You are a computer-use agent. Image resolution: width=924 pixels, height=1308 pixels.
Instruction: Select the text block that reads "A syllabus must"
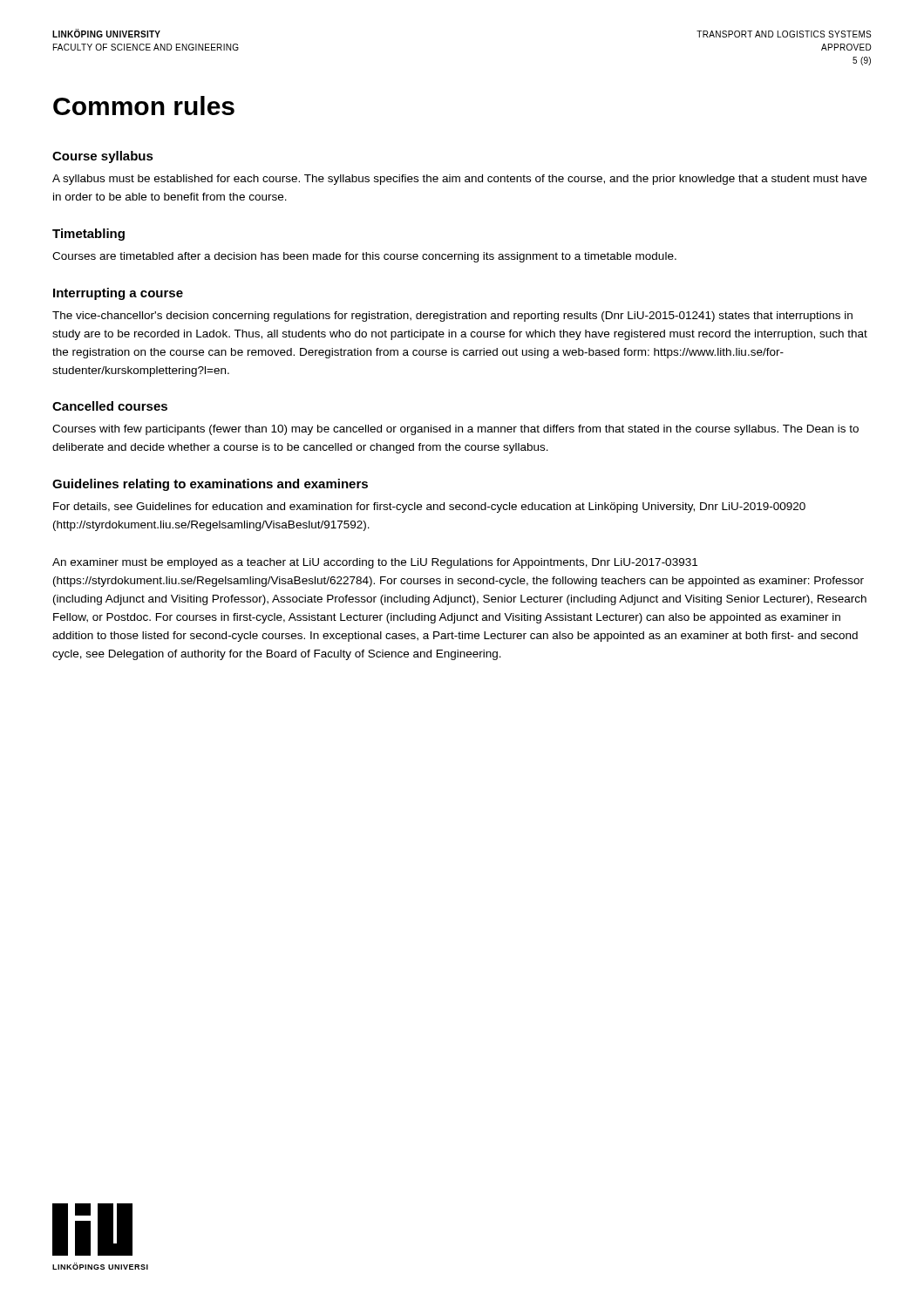pos(460,187)
